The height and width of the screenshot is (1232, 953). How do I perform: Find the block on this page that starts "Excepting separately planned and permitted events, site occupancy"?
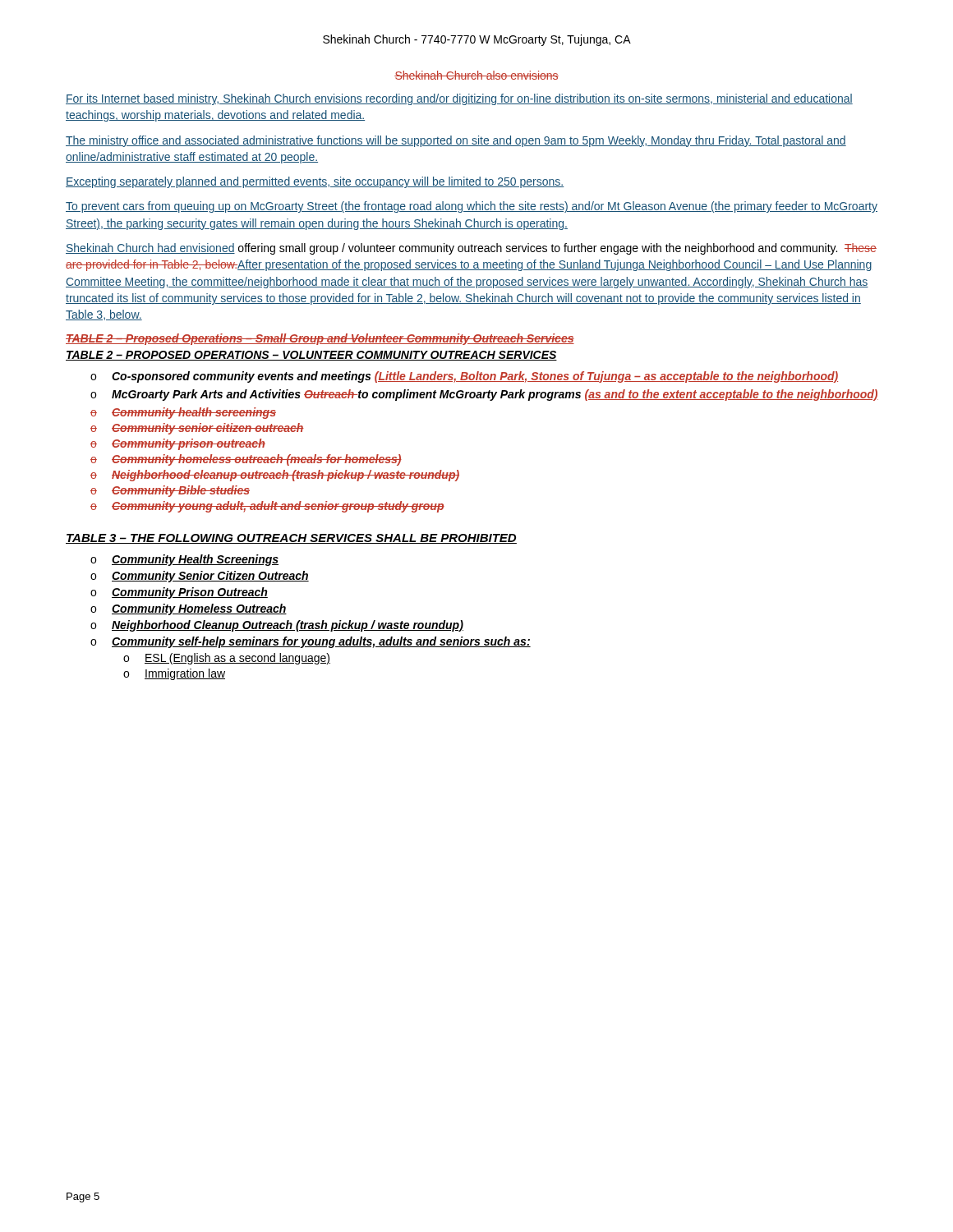pos(315,182)
